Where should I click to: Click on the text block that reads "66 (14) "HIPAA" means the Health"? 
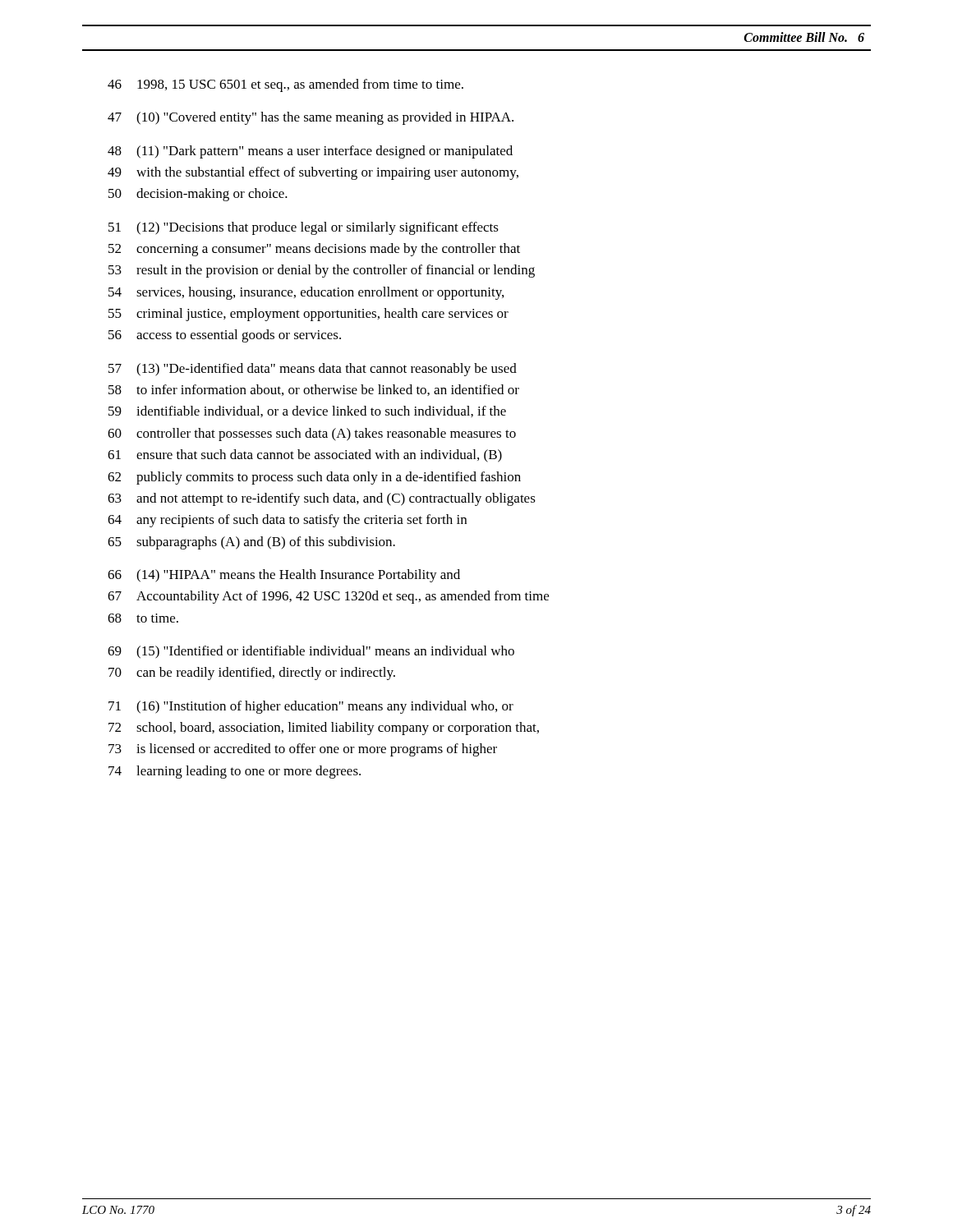[476, 597]
